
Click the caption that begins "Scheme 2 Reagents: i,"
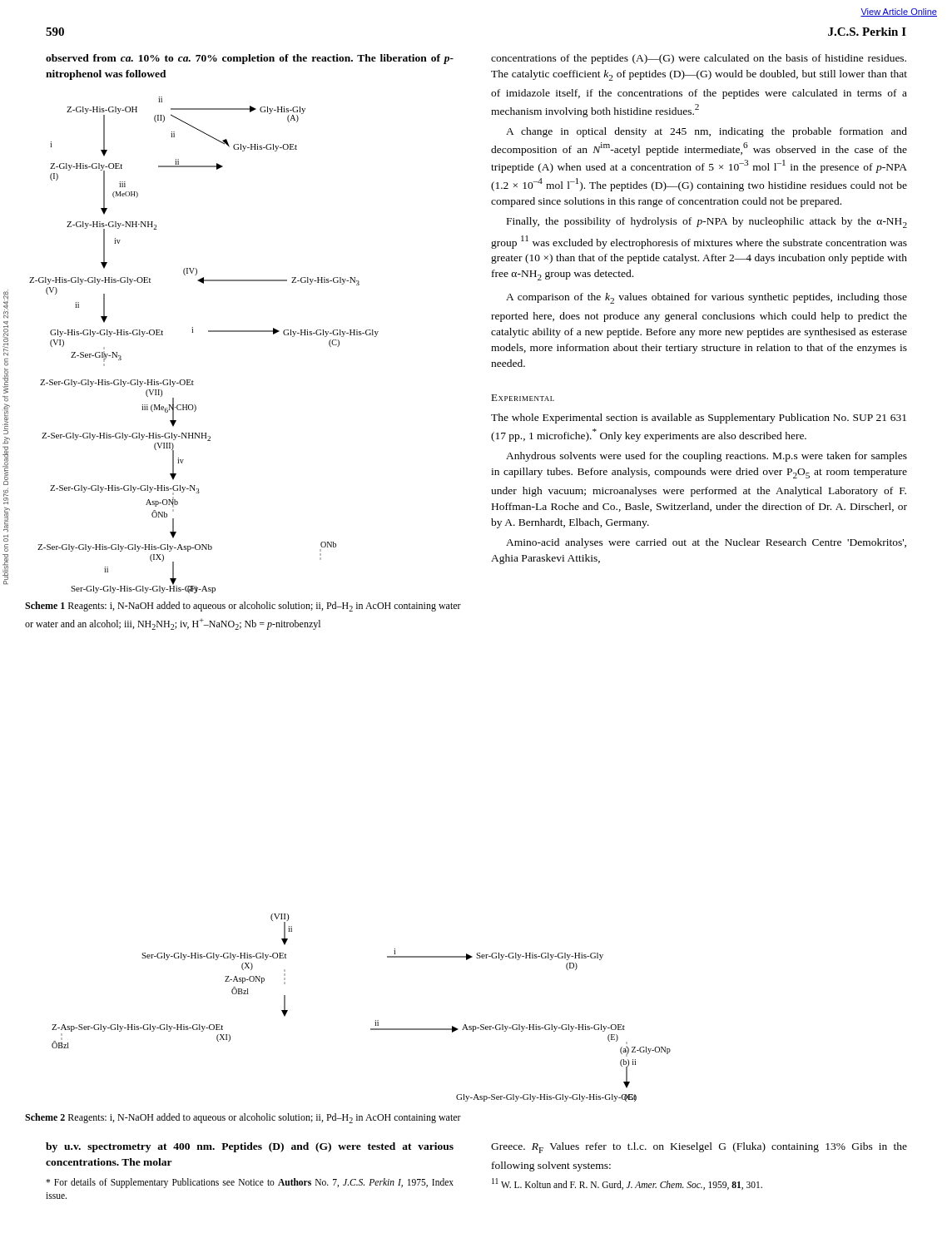coord(243,1118)
